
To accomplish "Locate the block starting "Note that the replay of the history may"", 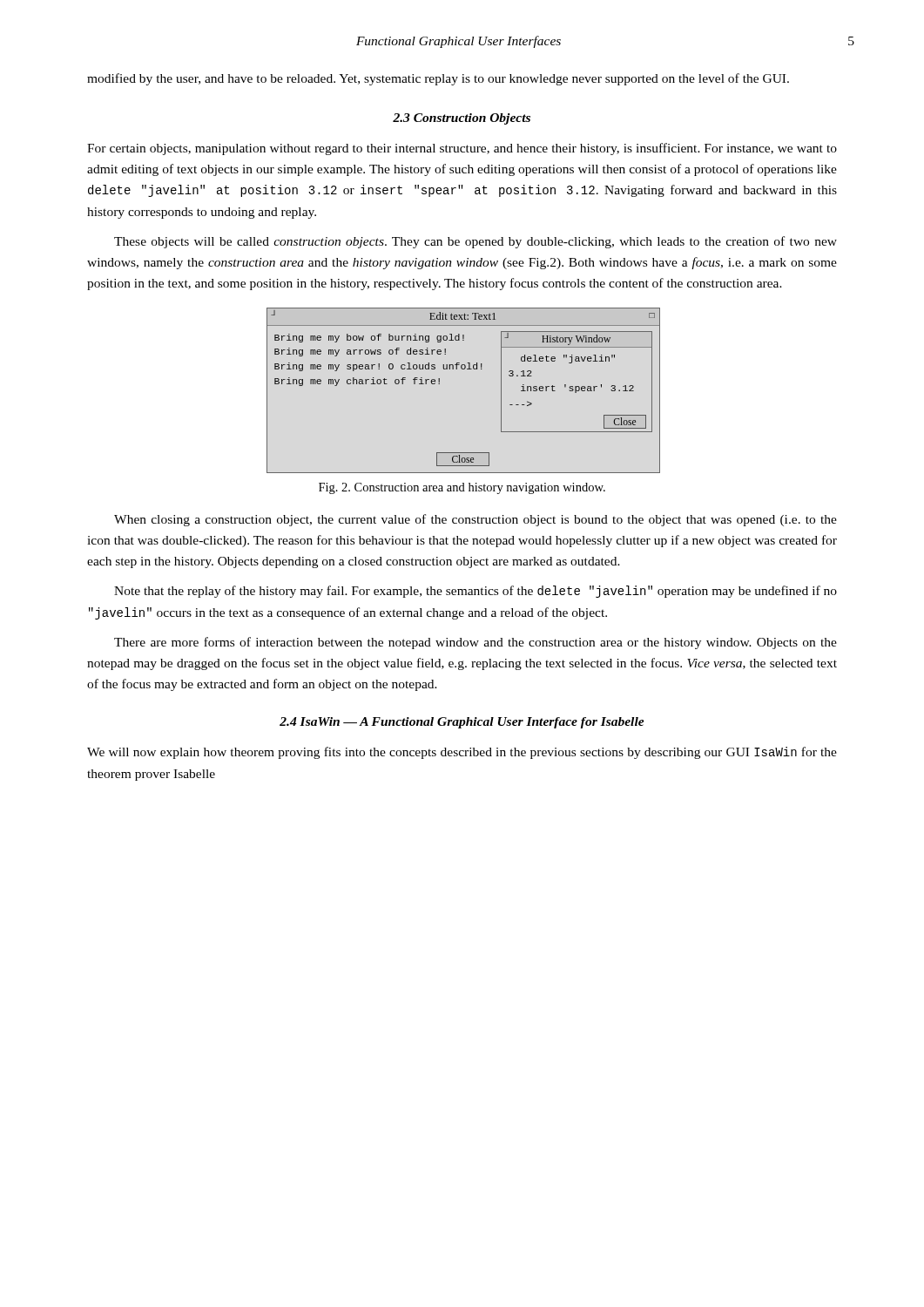I will tap(462, 602).
